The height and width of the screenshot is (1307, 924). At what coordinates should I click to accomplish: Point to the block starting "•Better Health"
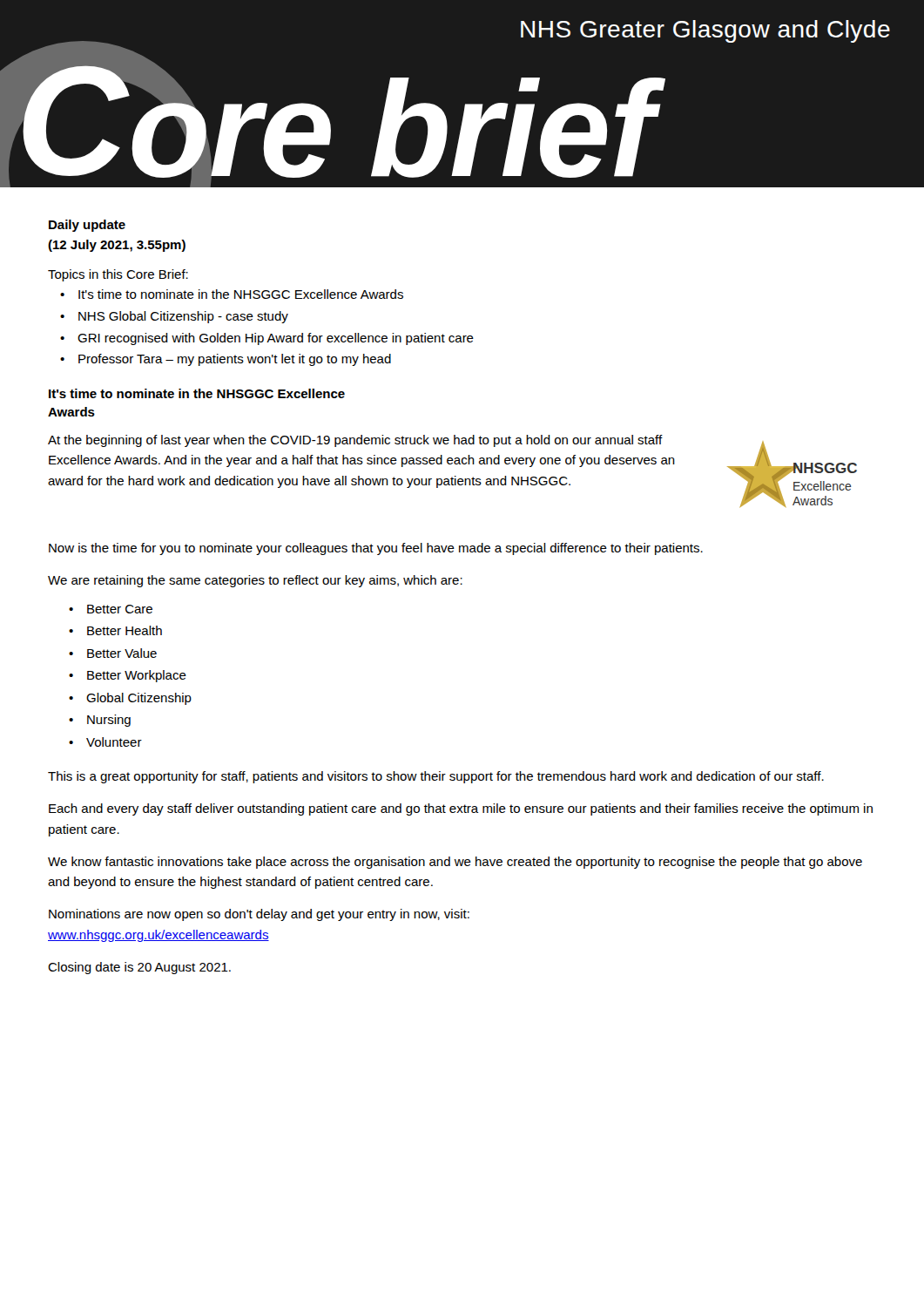(116, 631)
